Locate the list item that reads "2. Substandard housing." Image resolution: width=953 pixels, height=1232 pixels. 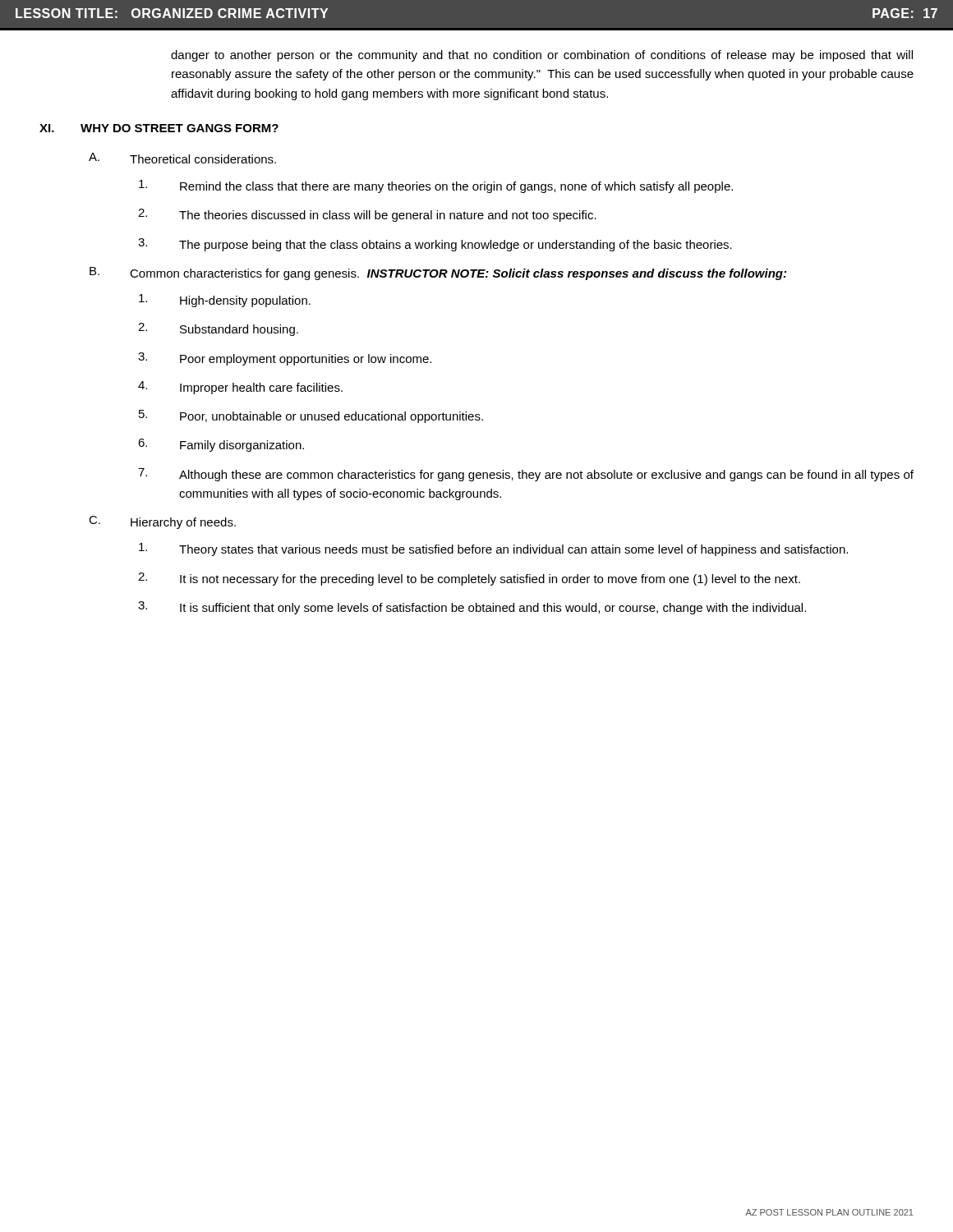pyautogui.click(x=218, y=329)
